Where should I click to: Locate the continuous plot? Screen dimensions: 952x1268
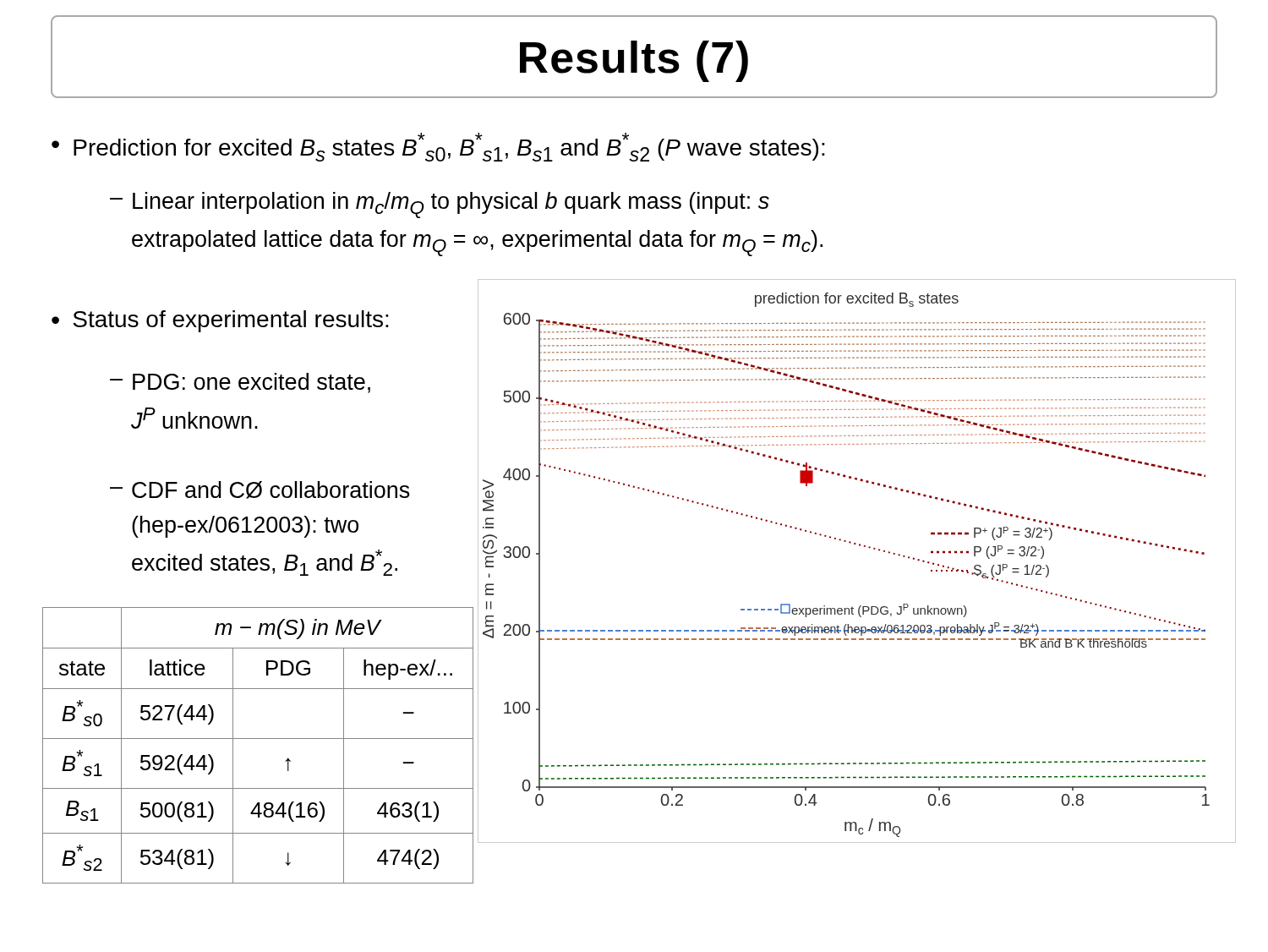click(857, 561)
